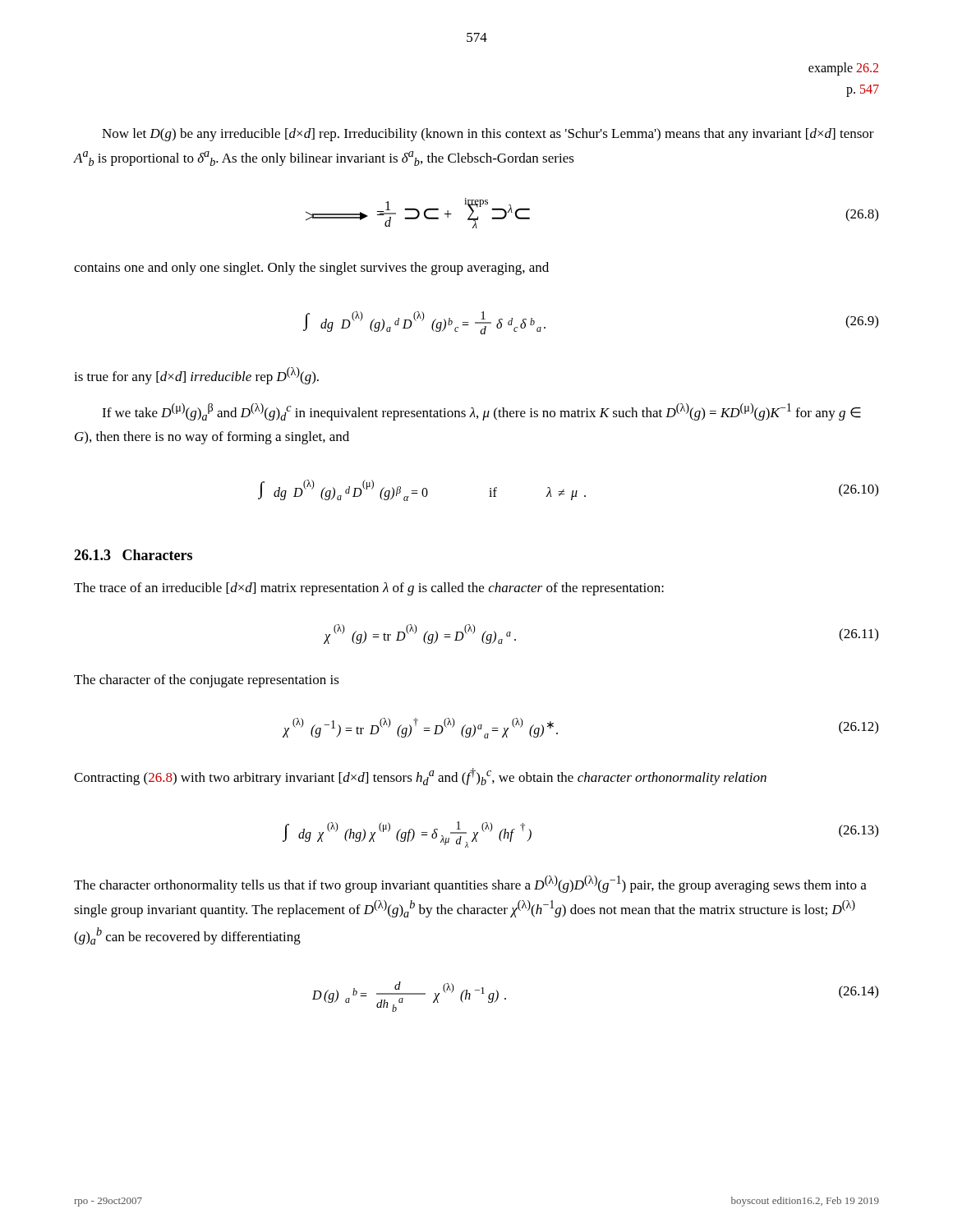Image resolution: width=953 pixels, height=1232 pixels.
Task: Find the block on this page that starts "The character of the"
Action: click(x=207, y=681)
